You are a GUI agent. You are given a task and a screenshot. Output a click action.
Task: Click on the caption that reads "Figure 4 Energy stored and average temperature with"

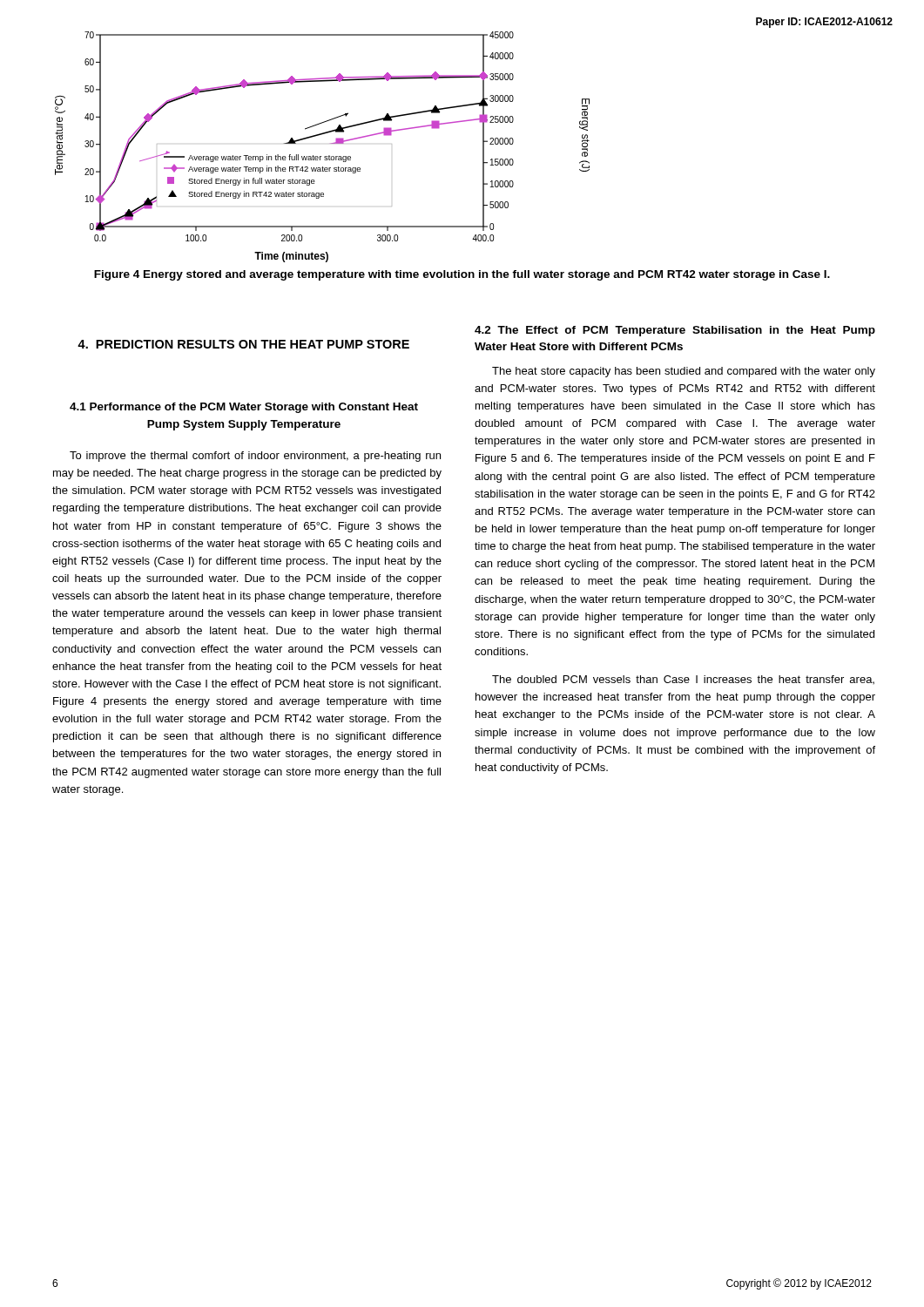(462, 274)
